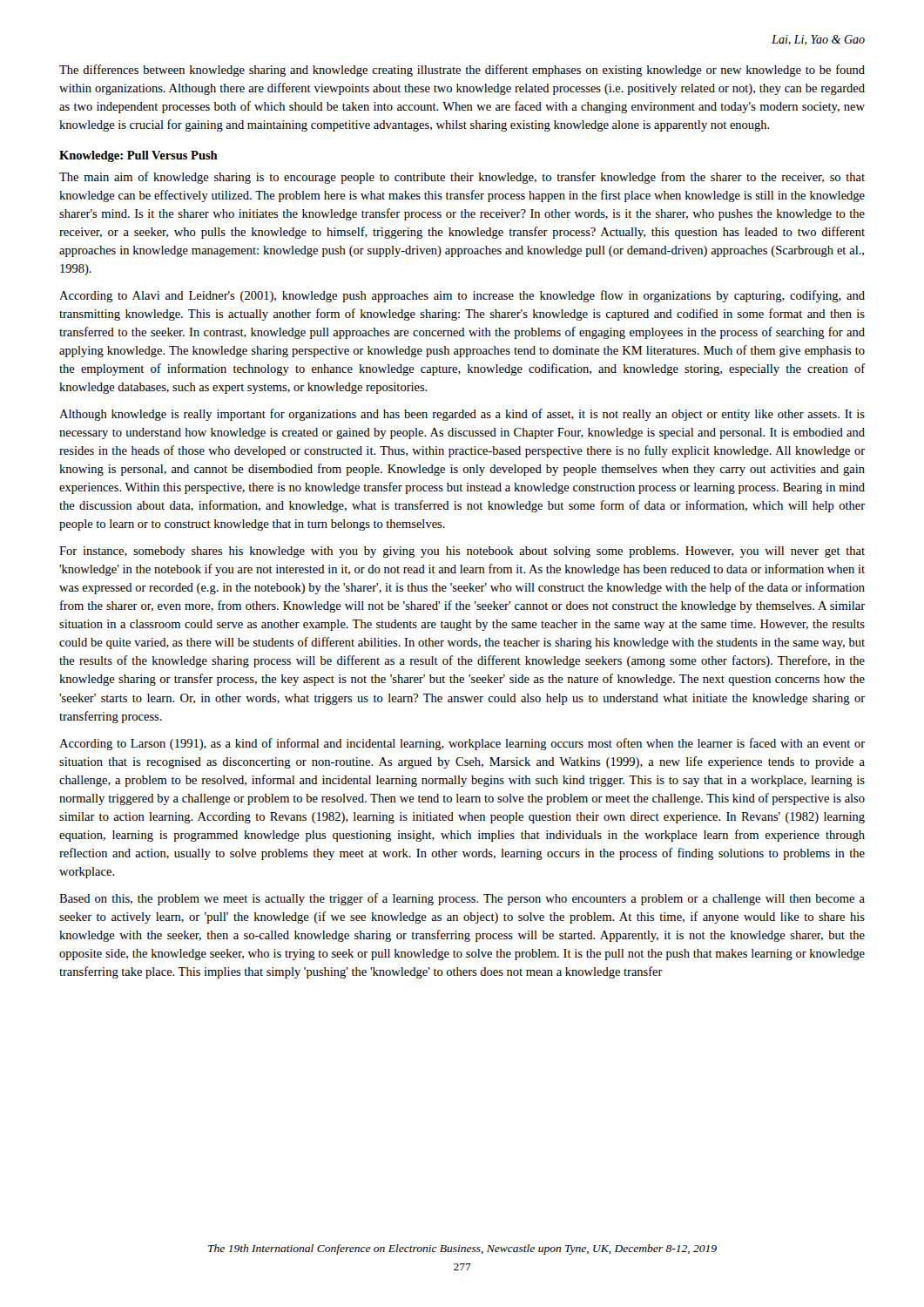Select the element starting "For instance, somebody"

(x=462, y=634)
